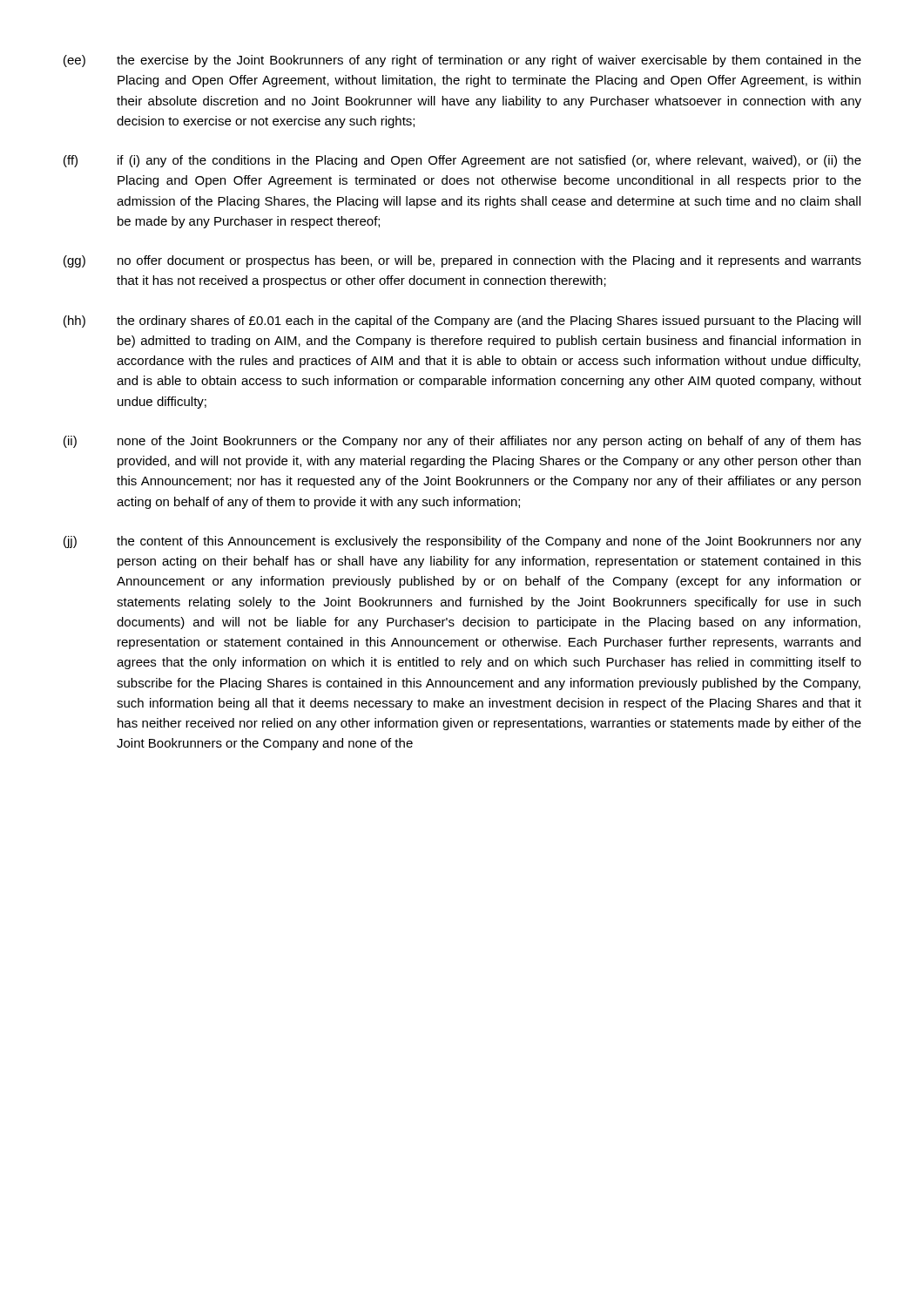Locate the passage starting "(ff) if (i) any of the conditions"
This screenshot has height=1307, width=924.
(x=462, y=190)
